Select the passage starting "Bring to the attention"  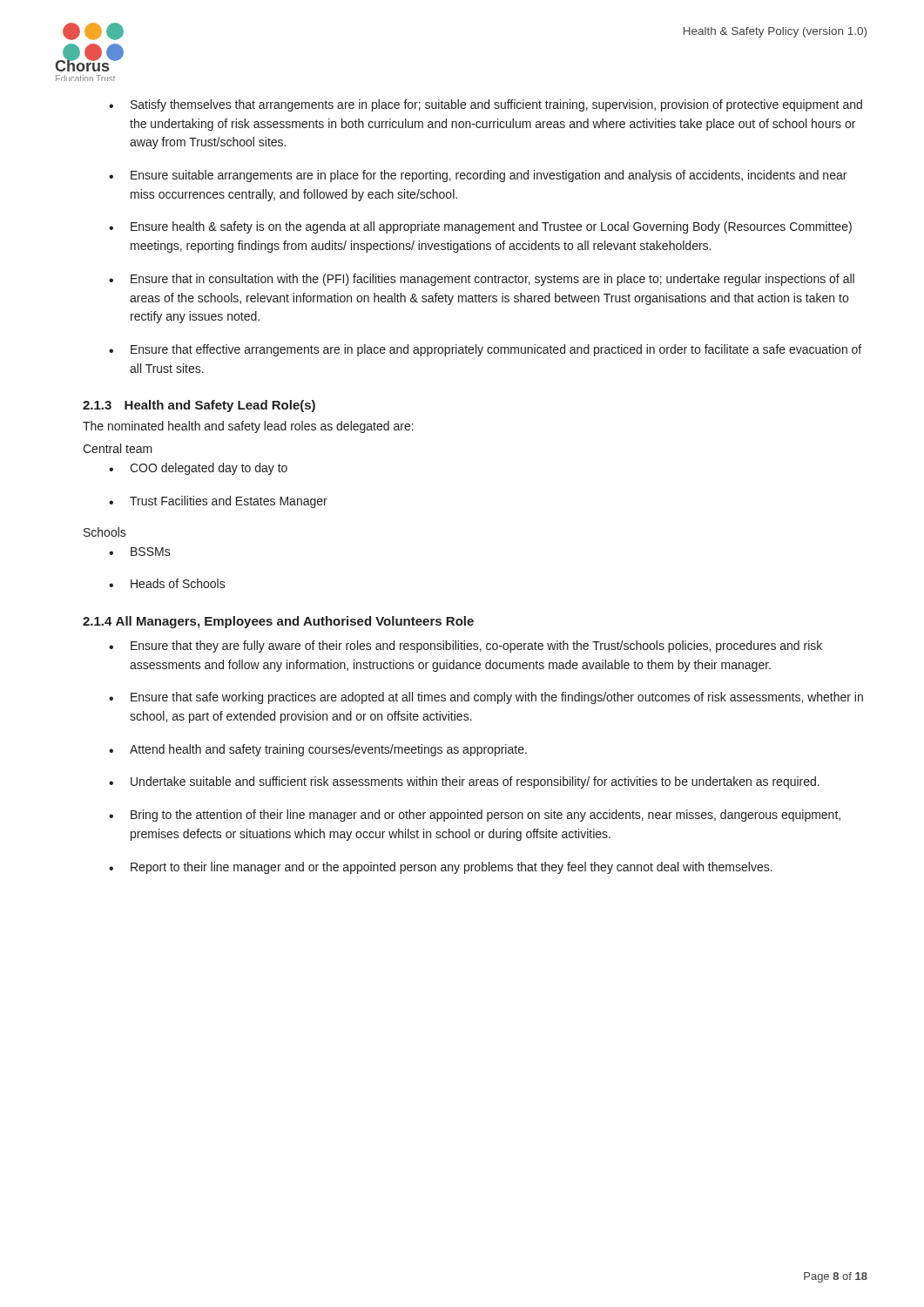(x=486, y=824)
